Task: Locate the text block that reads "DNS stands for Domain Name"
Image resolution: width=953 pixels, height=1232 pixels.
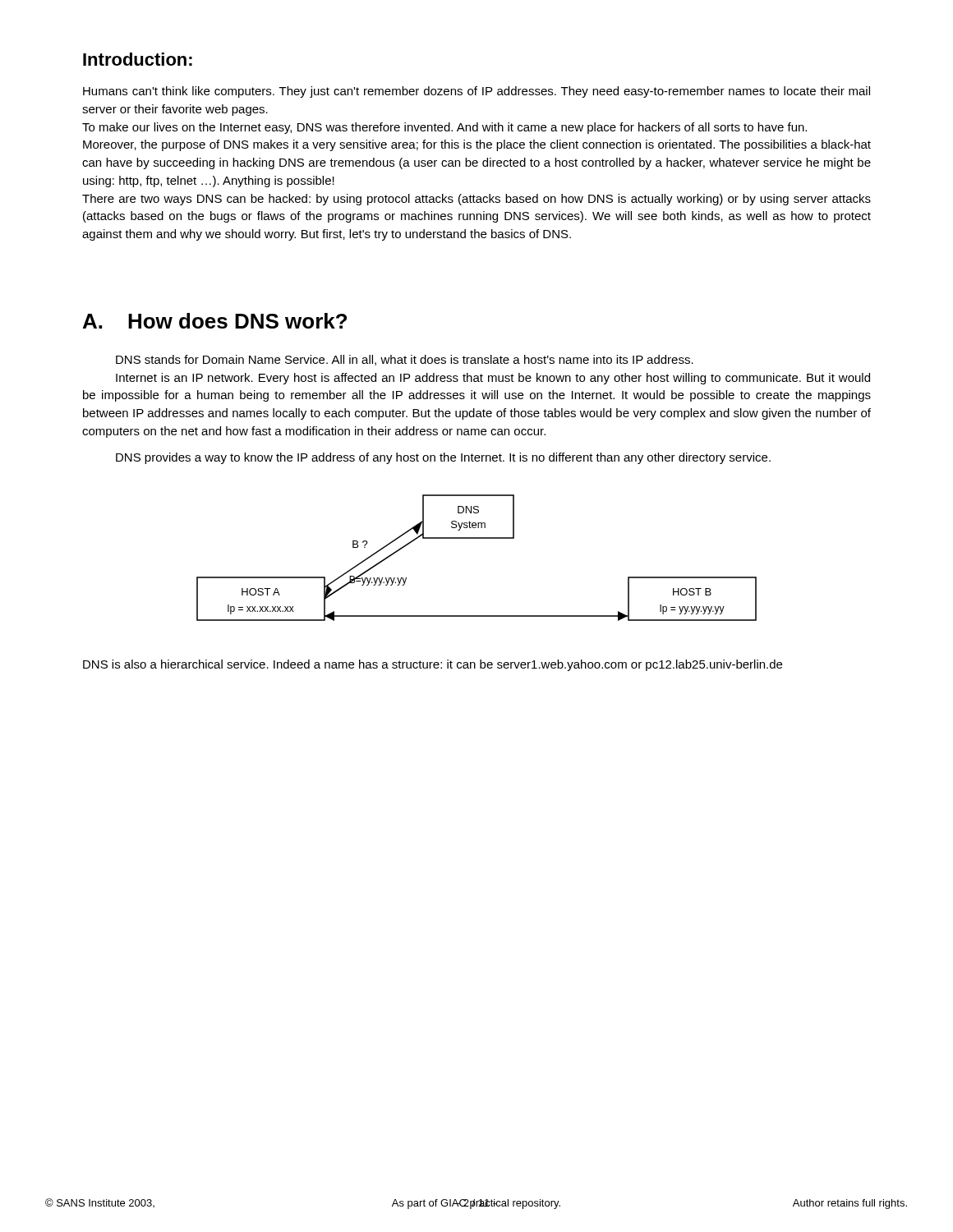Action: click(x=476, y=408)
